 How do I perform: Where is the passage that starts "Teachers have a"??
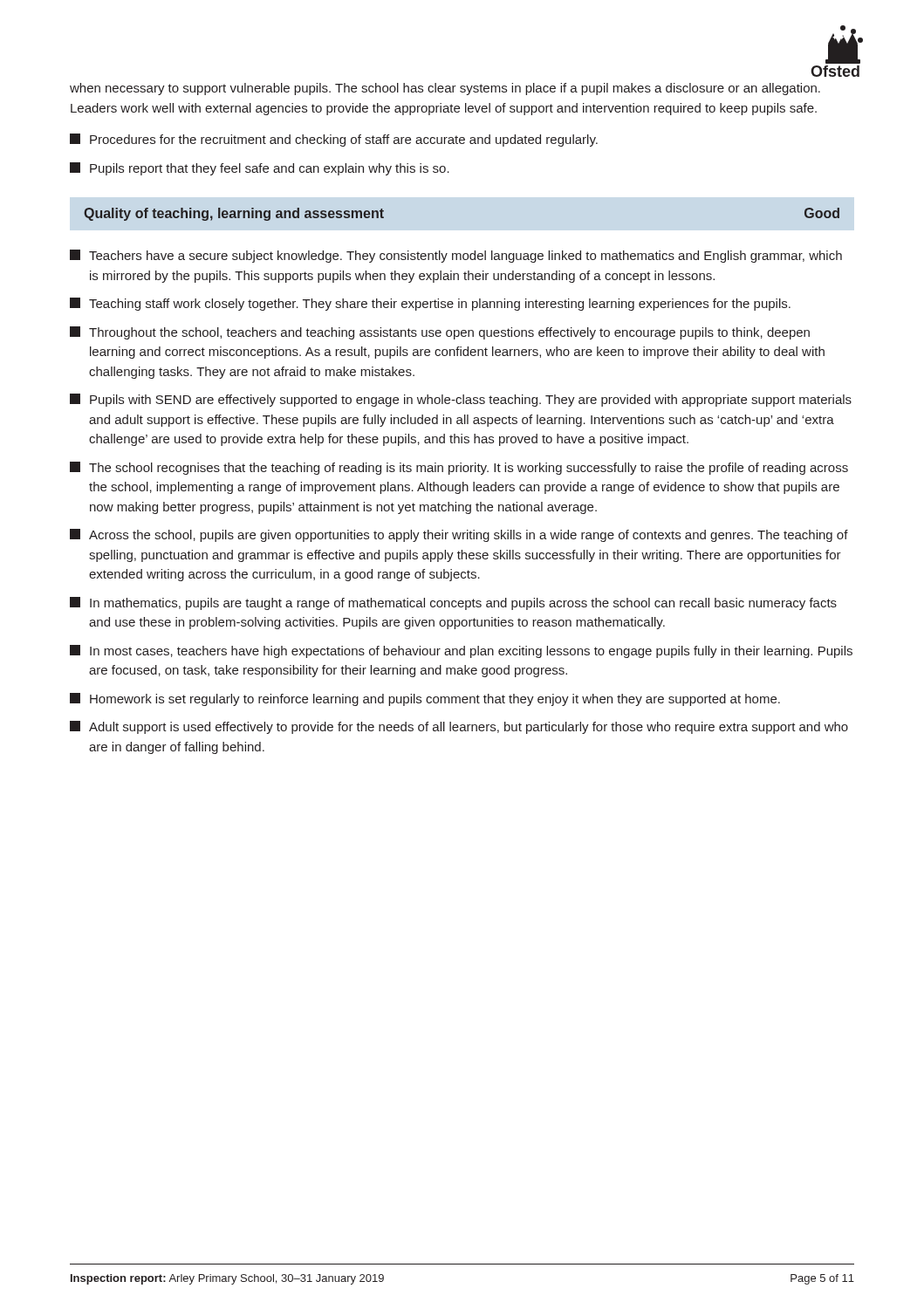462,266
